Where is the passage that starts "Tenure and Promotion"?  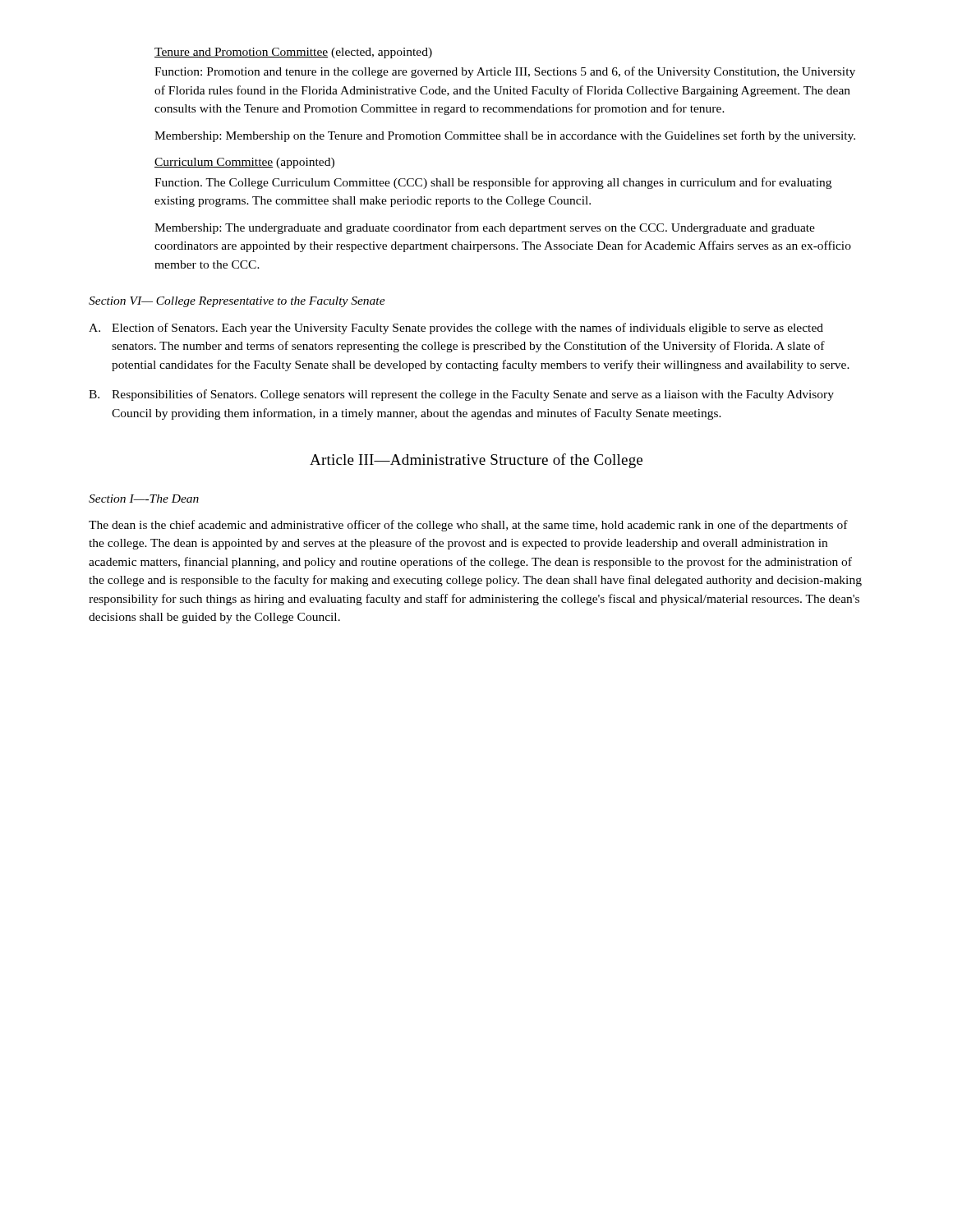(509, 80)
